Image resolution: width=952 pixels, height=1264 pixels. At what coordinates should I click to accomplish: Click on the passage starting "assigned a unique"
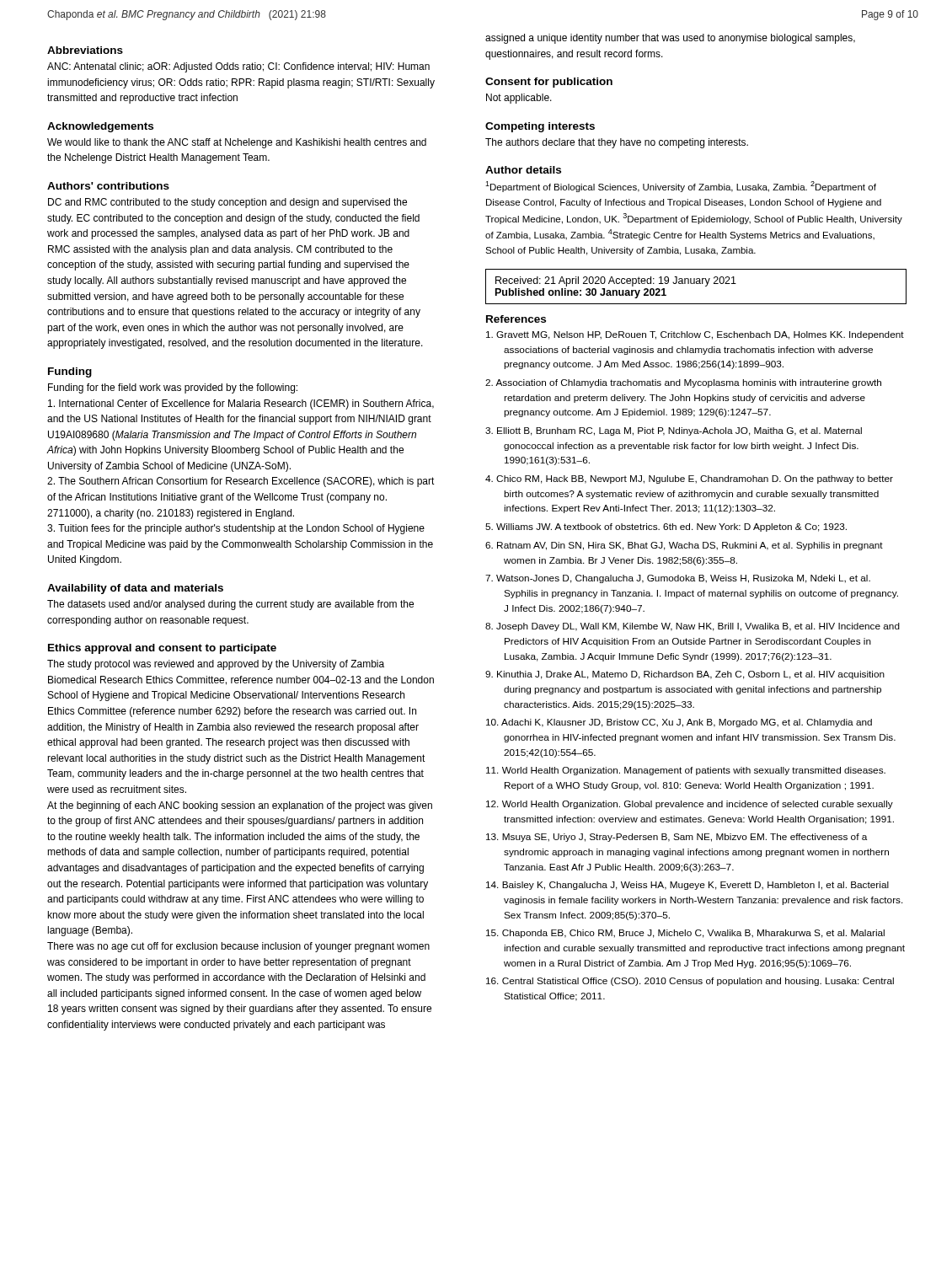pos(670,46)
